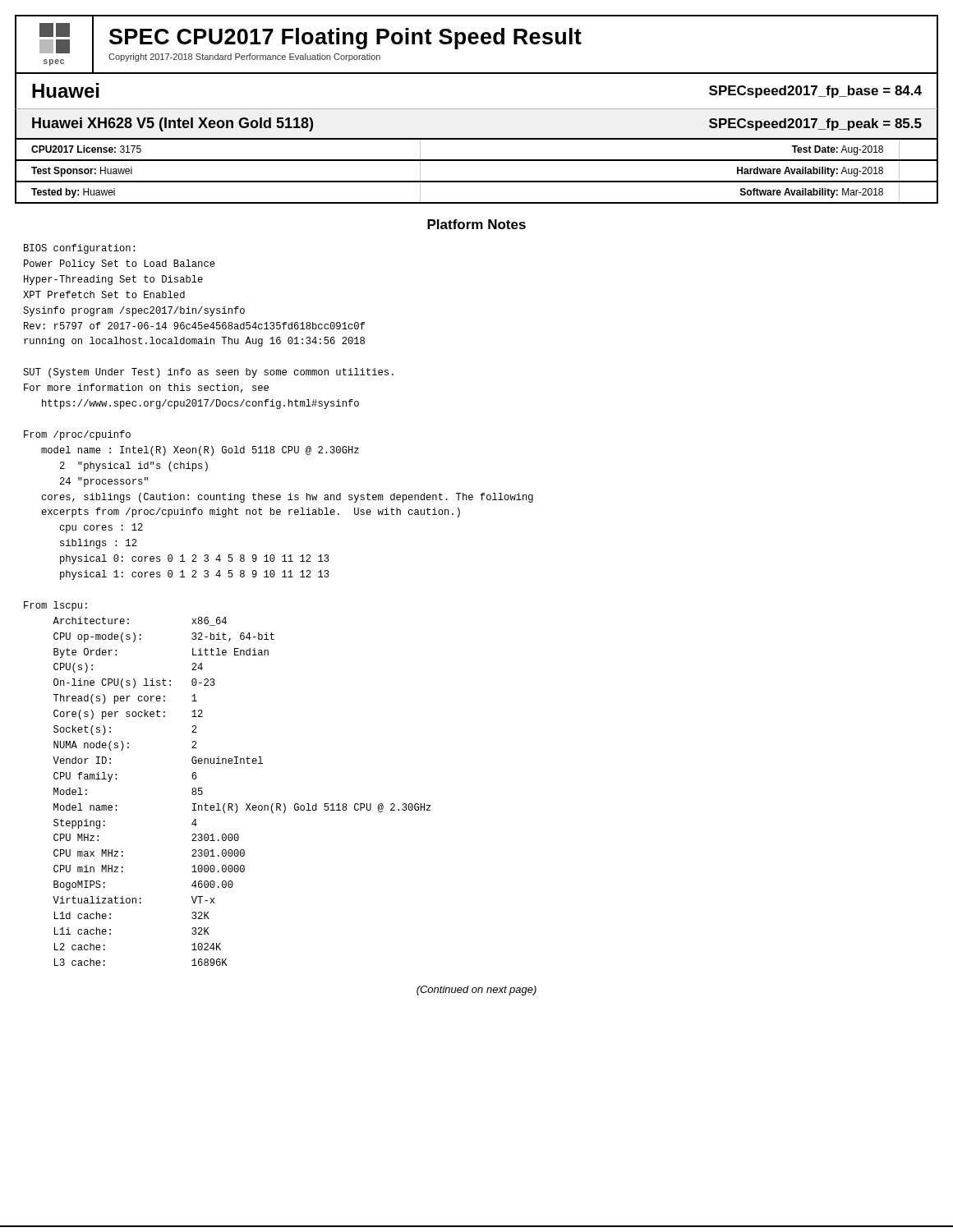Find the table that mentions "Test Sponsor: Huawei Hardware"
The width and height of the screenshot is (953, 1232).
[x=476, y=172]
